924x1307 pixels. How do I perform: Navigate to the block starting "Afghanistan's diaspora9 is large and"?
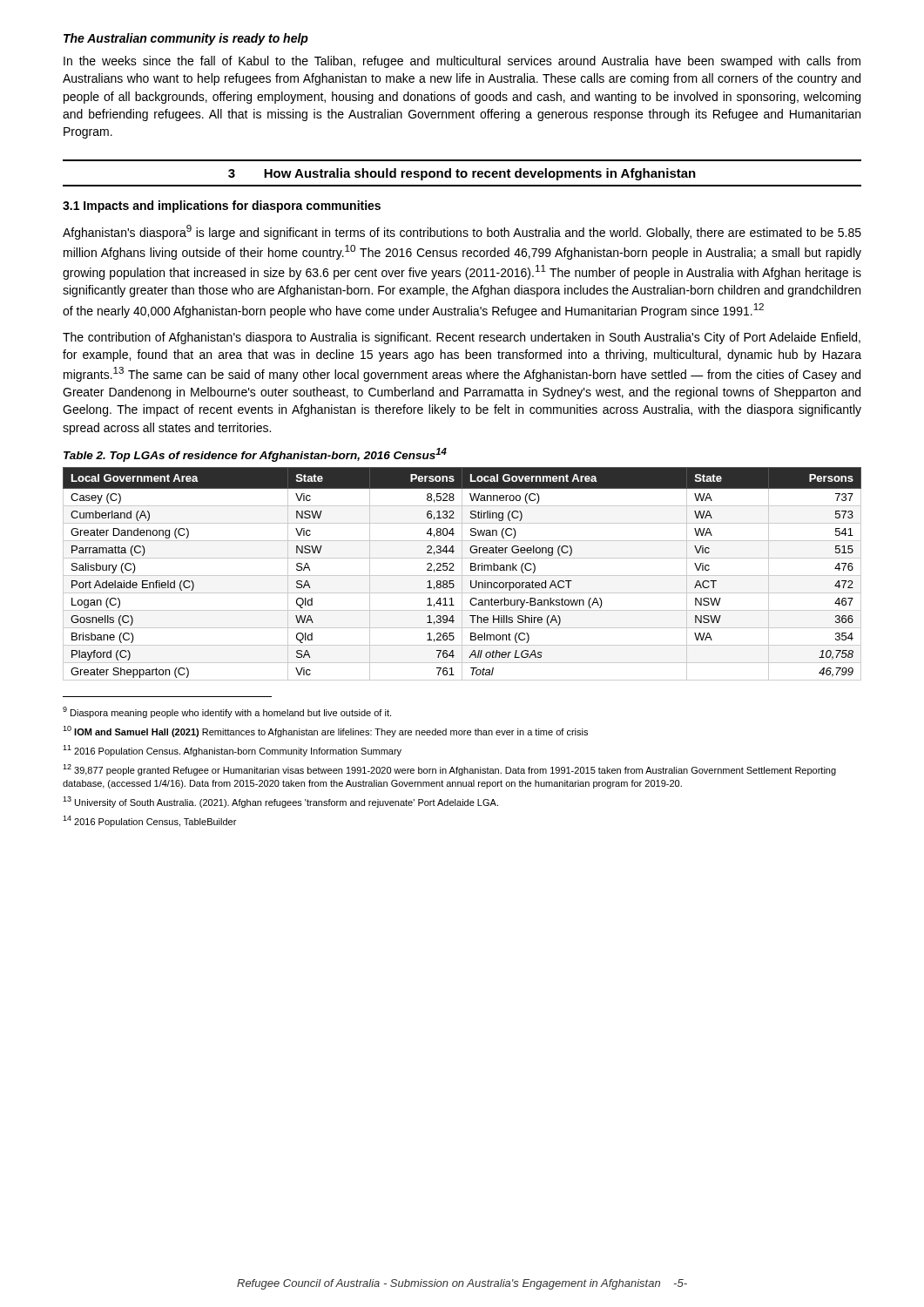coord(462,271)
